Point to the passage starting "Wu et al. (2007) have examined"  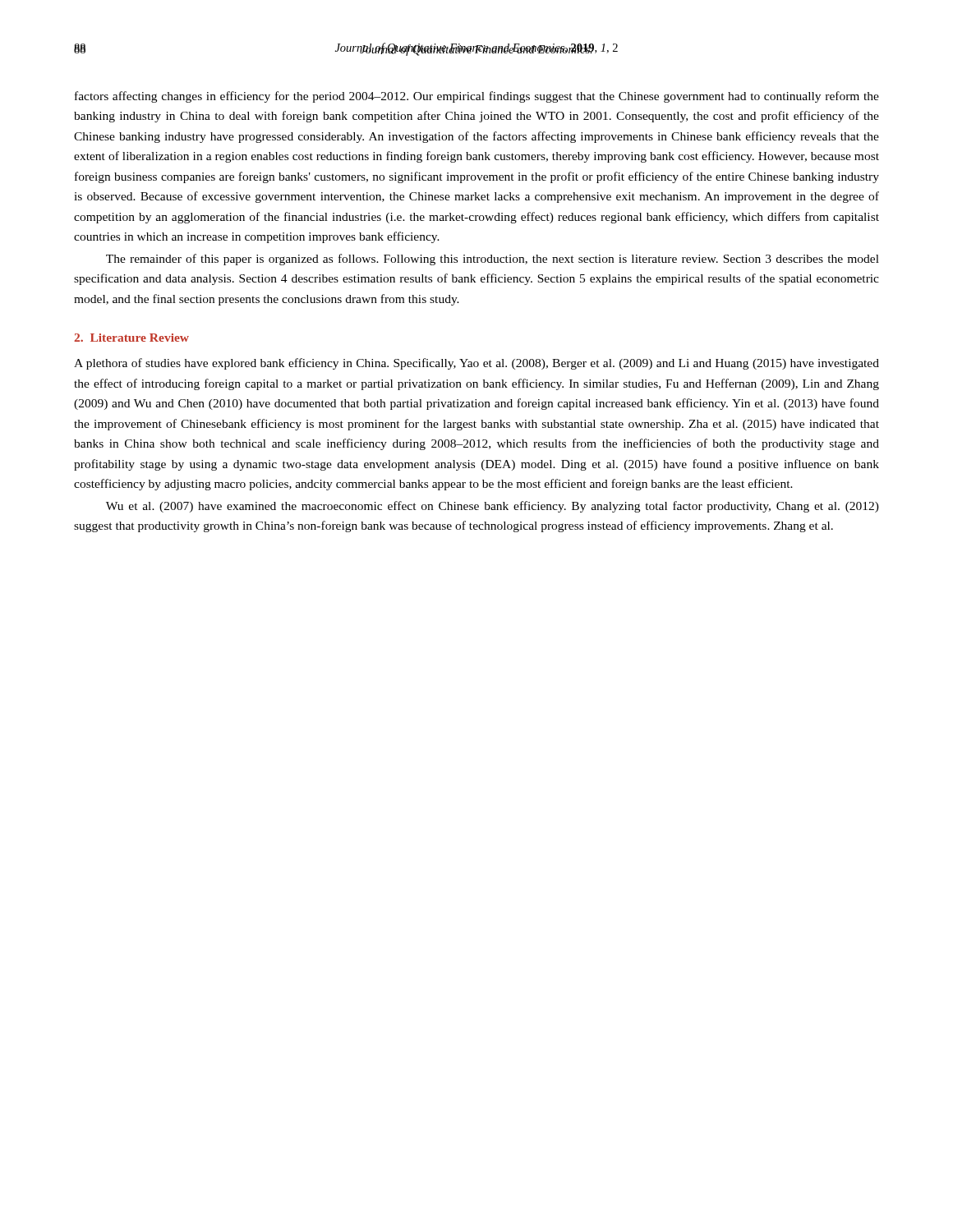click(476, 516)
